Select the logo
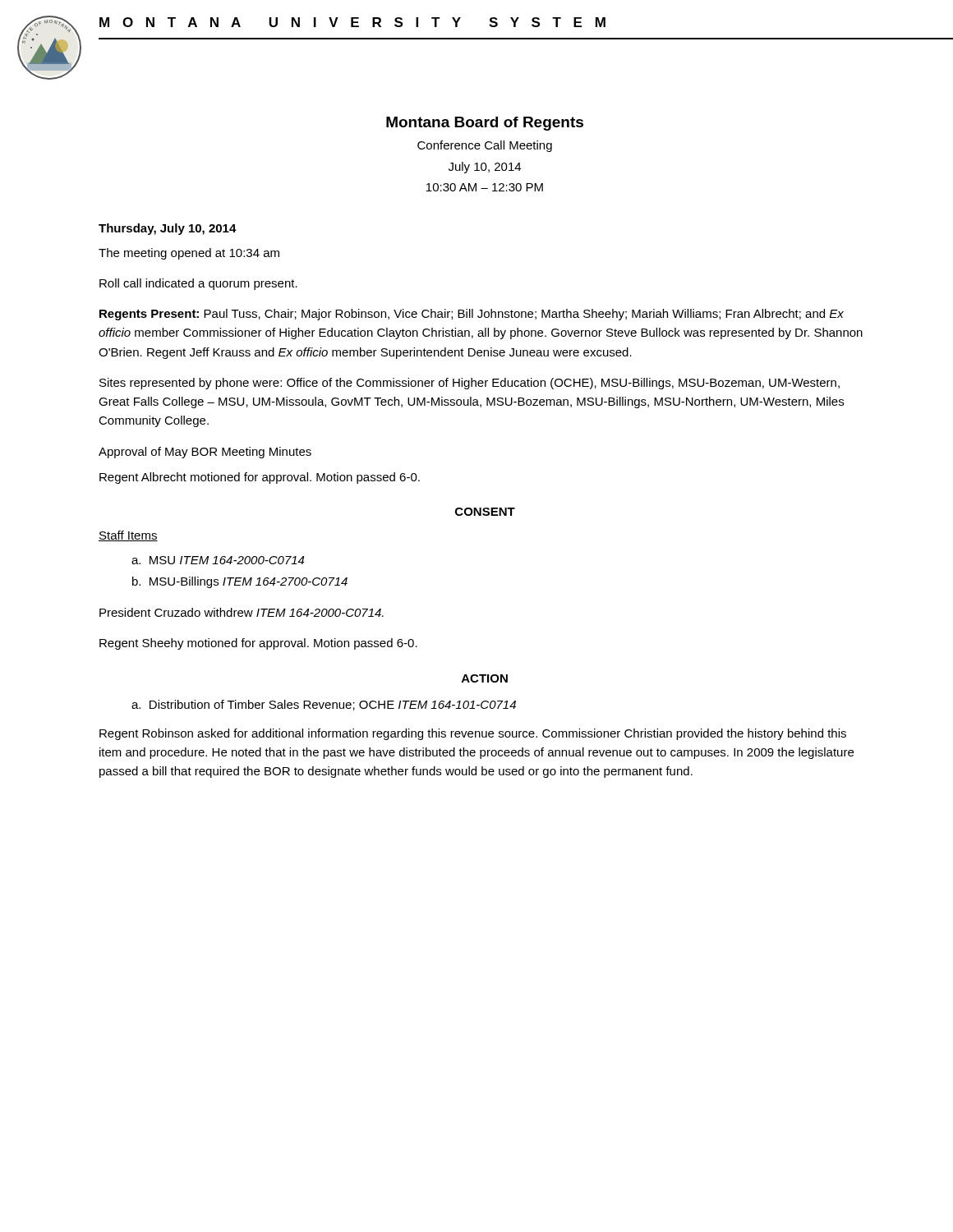This screenshot has height=1232, width=953. [x=49, y=48]
